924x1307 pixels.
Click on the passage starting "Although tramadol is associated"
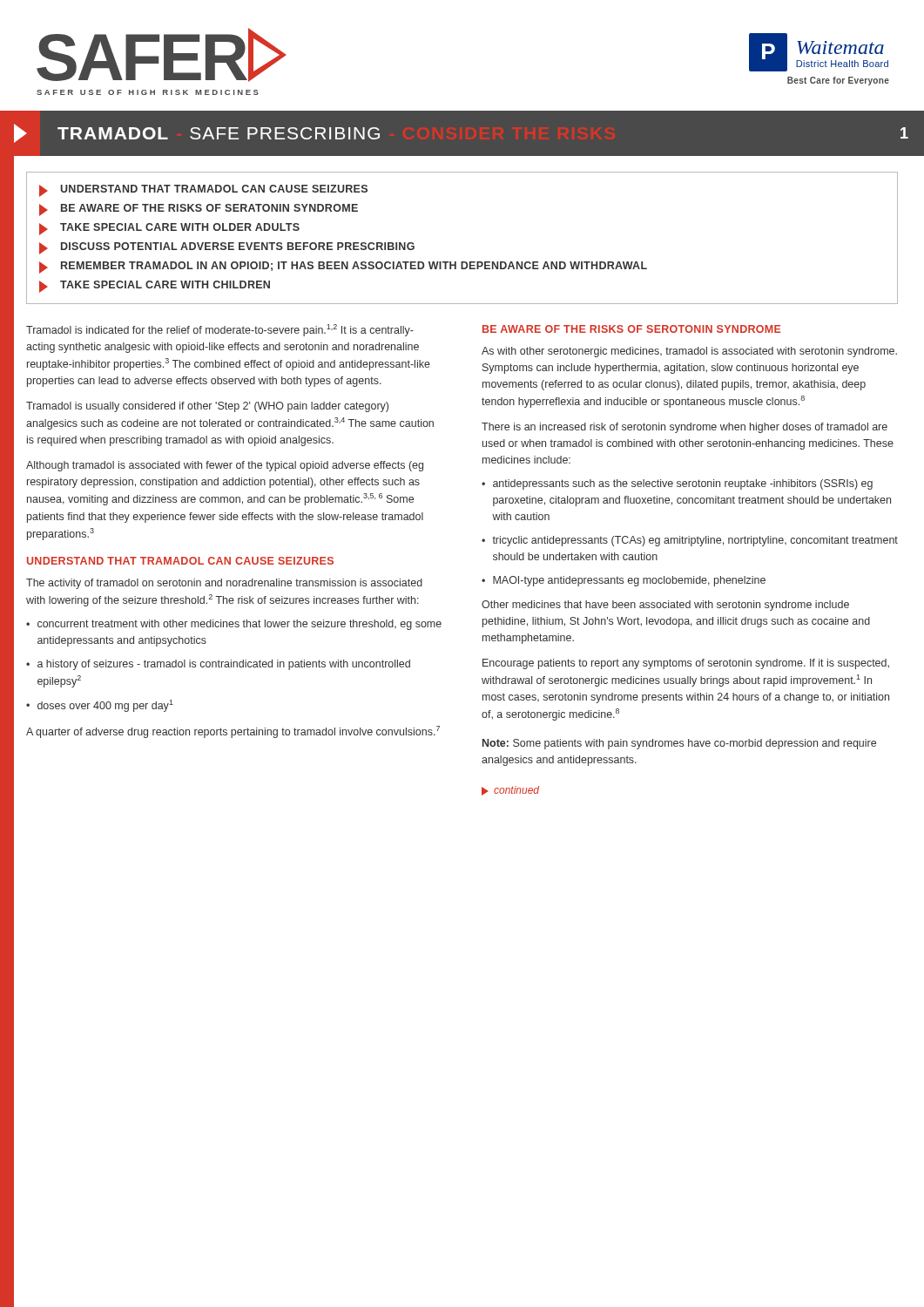(234, 500)
